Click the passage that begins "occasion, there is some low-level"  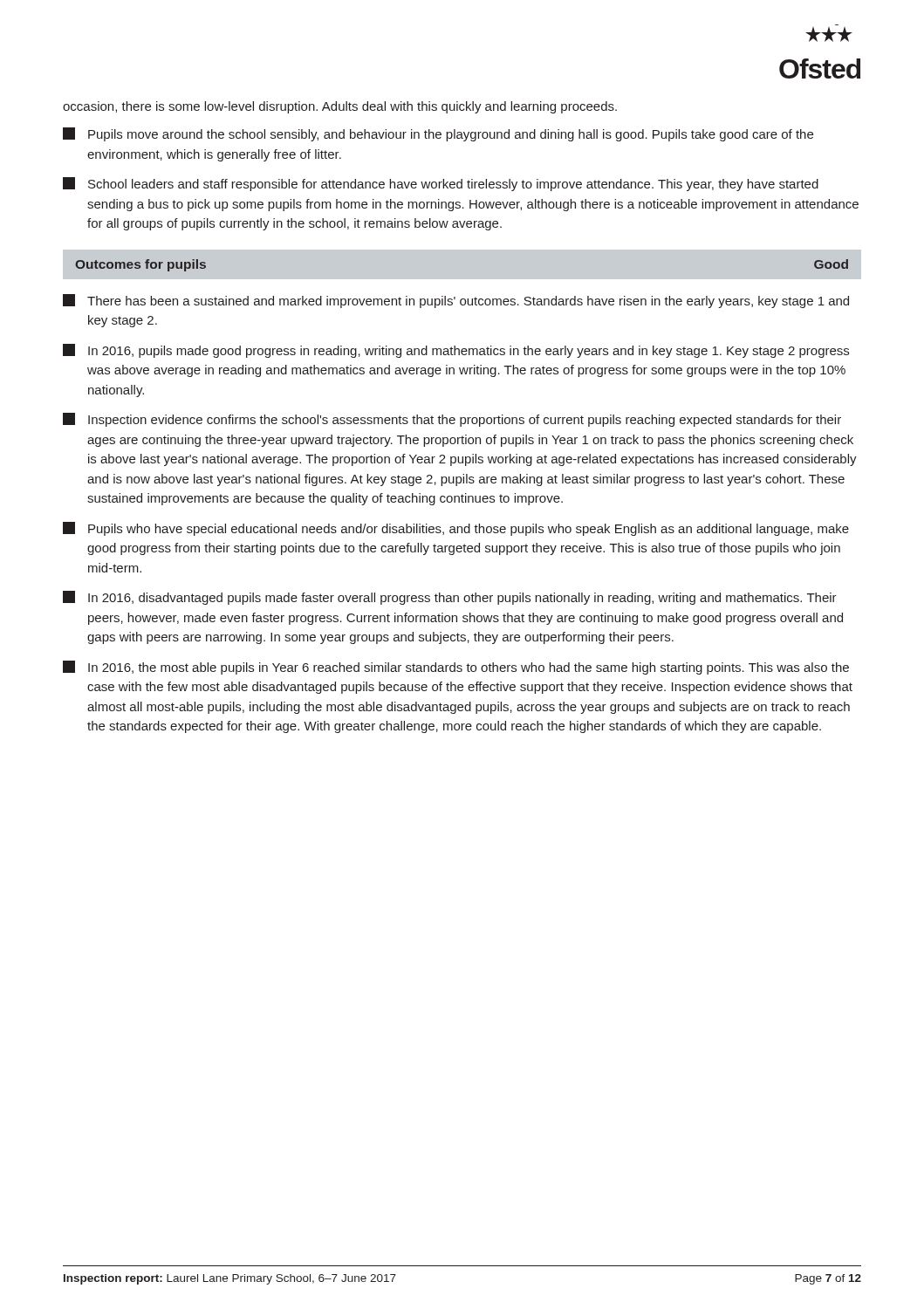[x=340, y=106]
